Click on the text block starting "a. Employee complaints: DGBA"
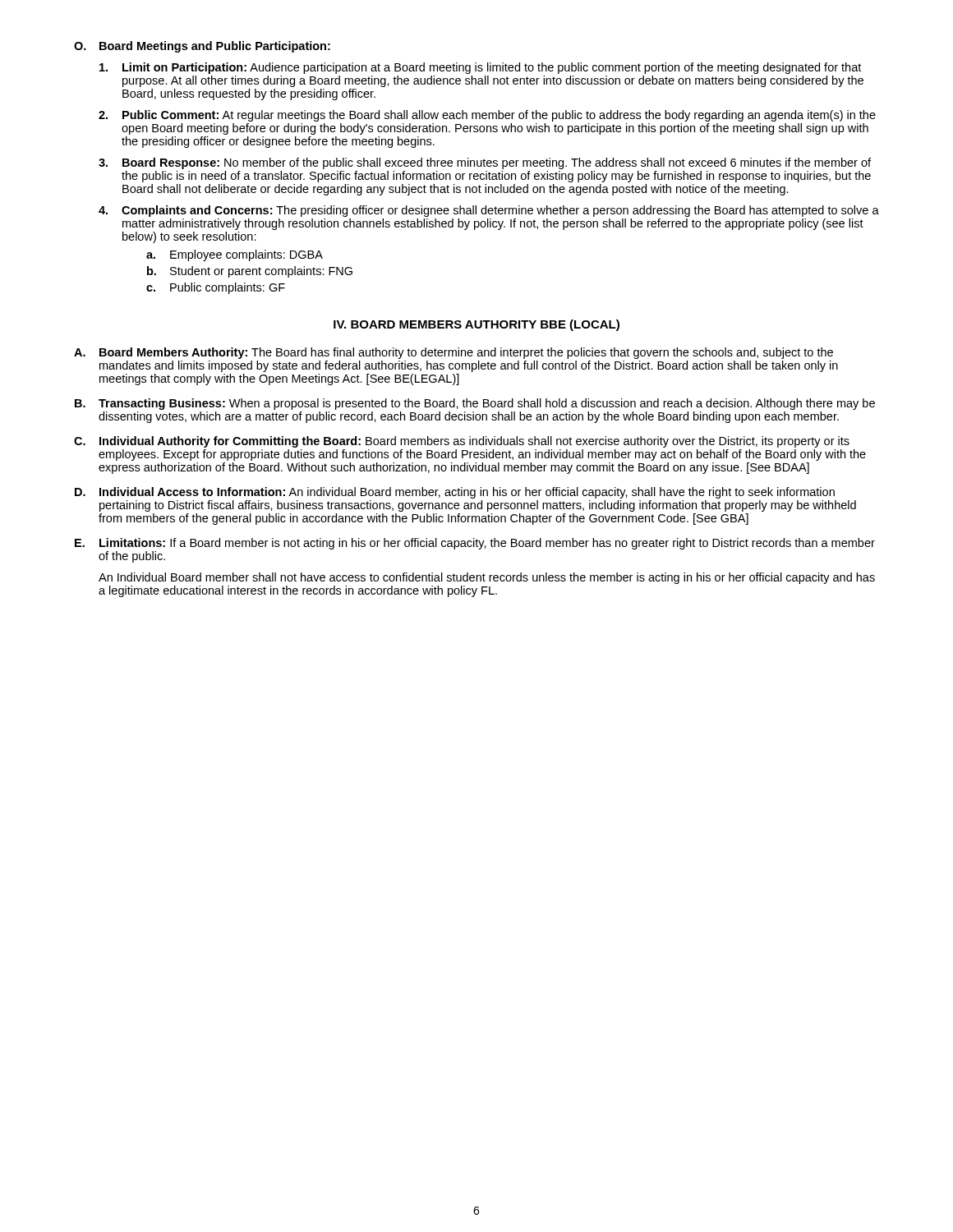Image resolution: width=953 pixels, height=1232 pixels. (x=235, y=255)
